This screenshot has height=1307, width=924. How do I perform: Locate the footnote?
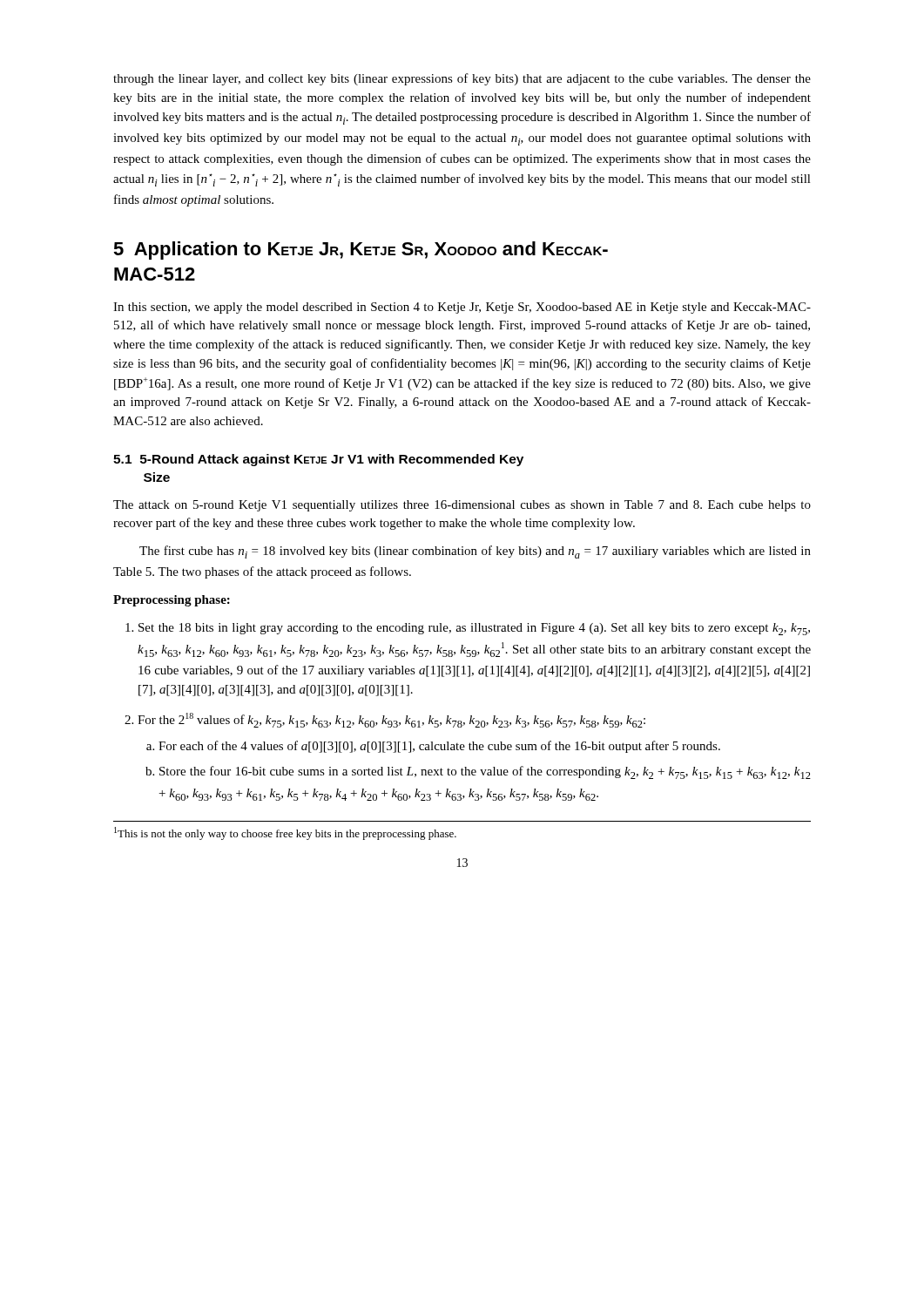462,831
